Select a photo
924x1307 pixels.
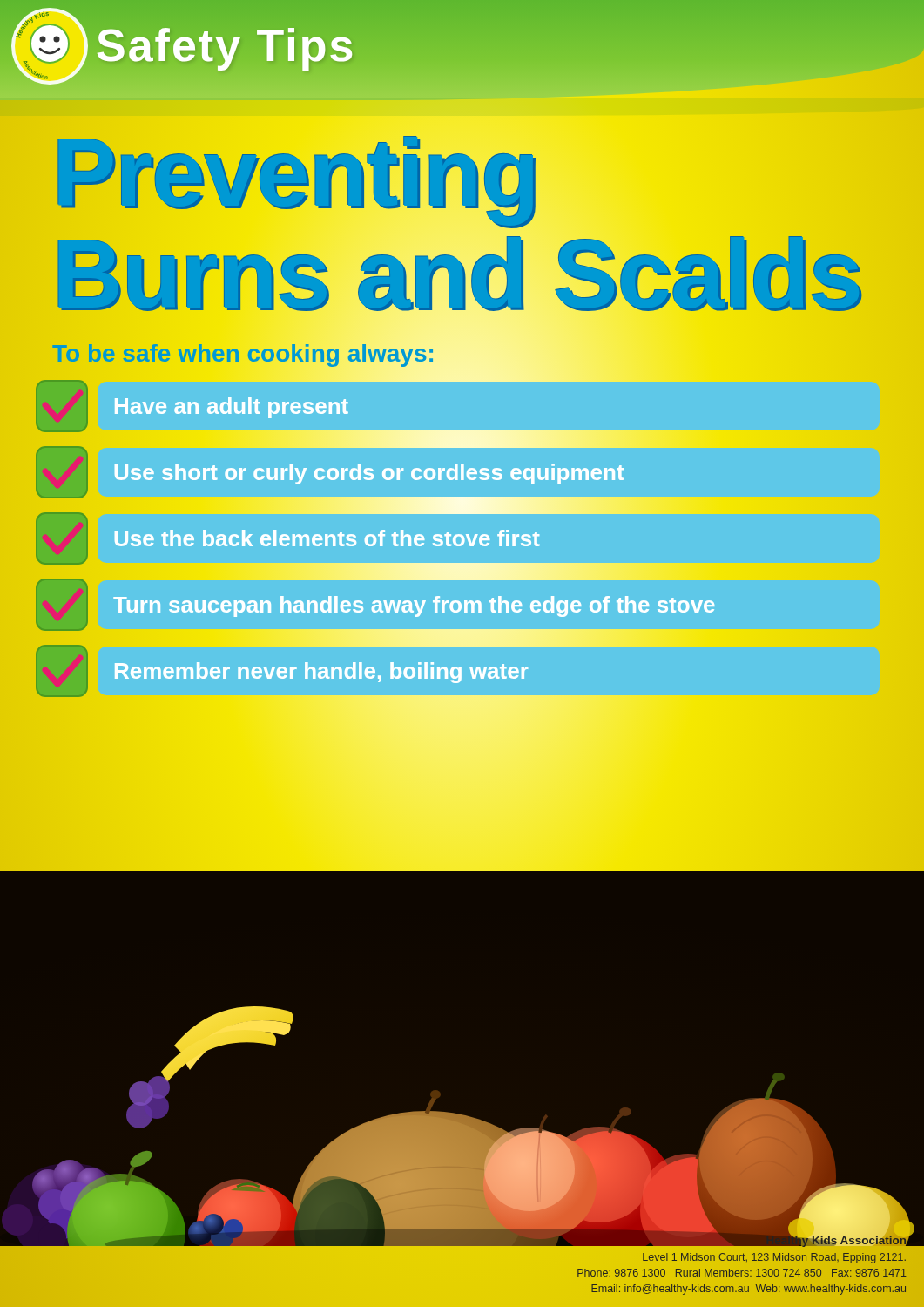[462, 1059]
